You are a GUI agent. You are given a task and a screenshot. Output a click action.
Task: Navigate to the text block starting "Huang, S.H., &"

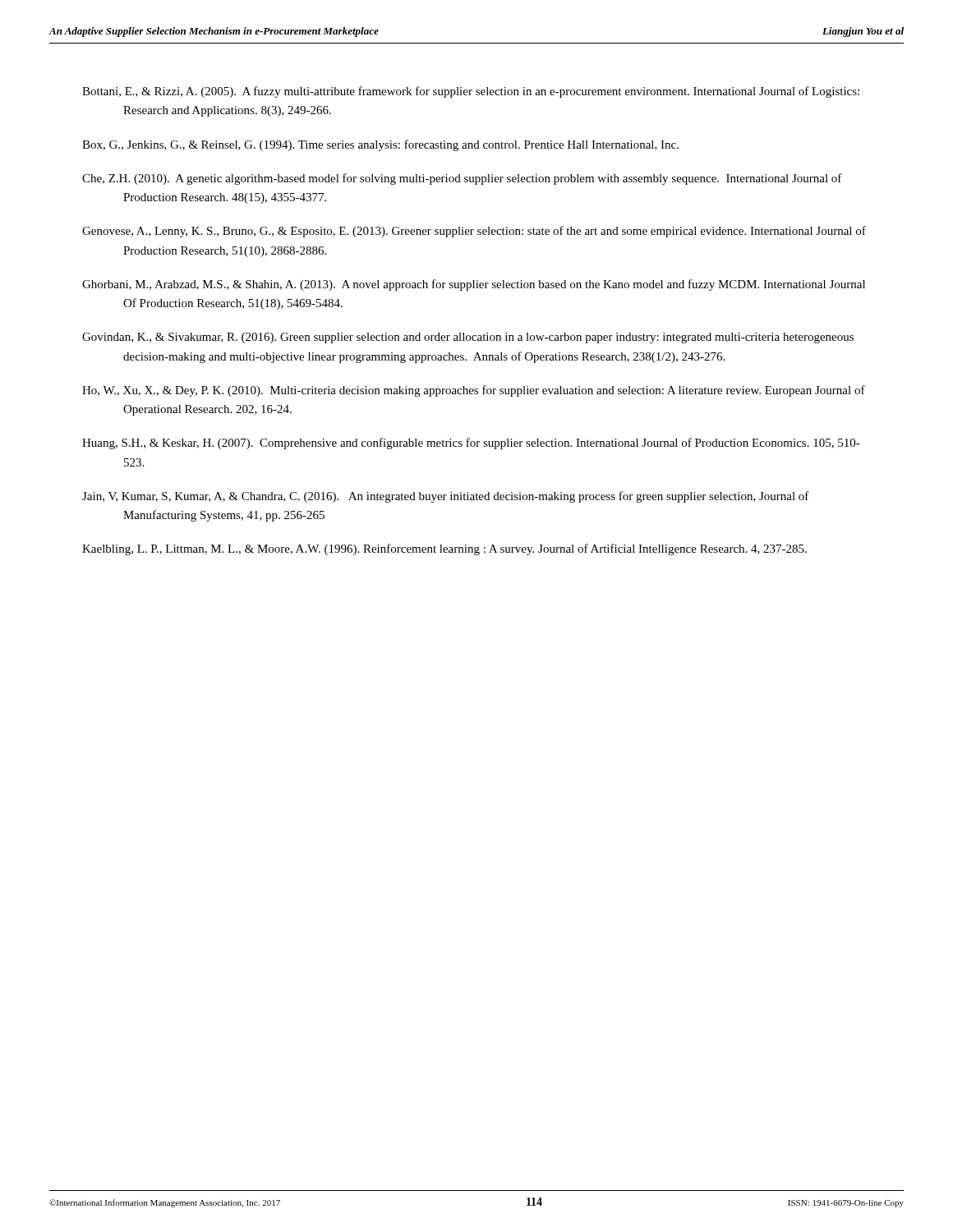[471, 452]
